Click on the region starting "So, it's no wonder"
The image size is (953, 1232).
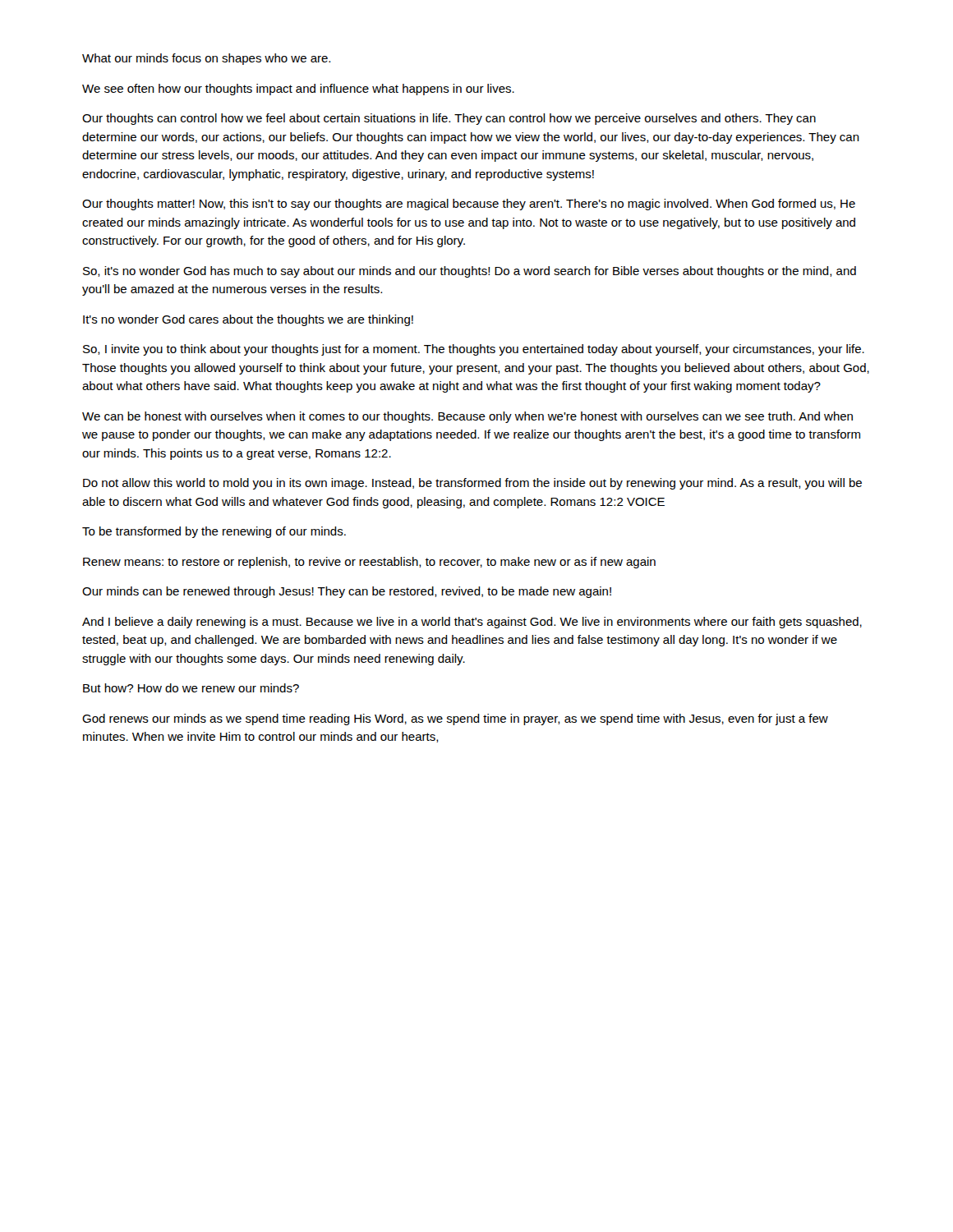[469, 279]
